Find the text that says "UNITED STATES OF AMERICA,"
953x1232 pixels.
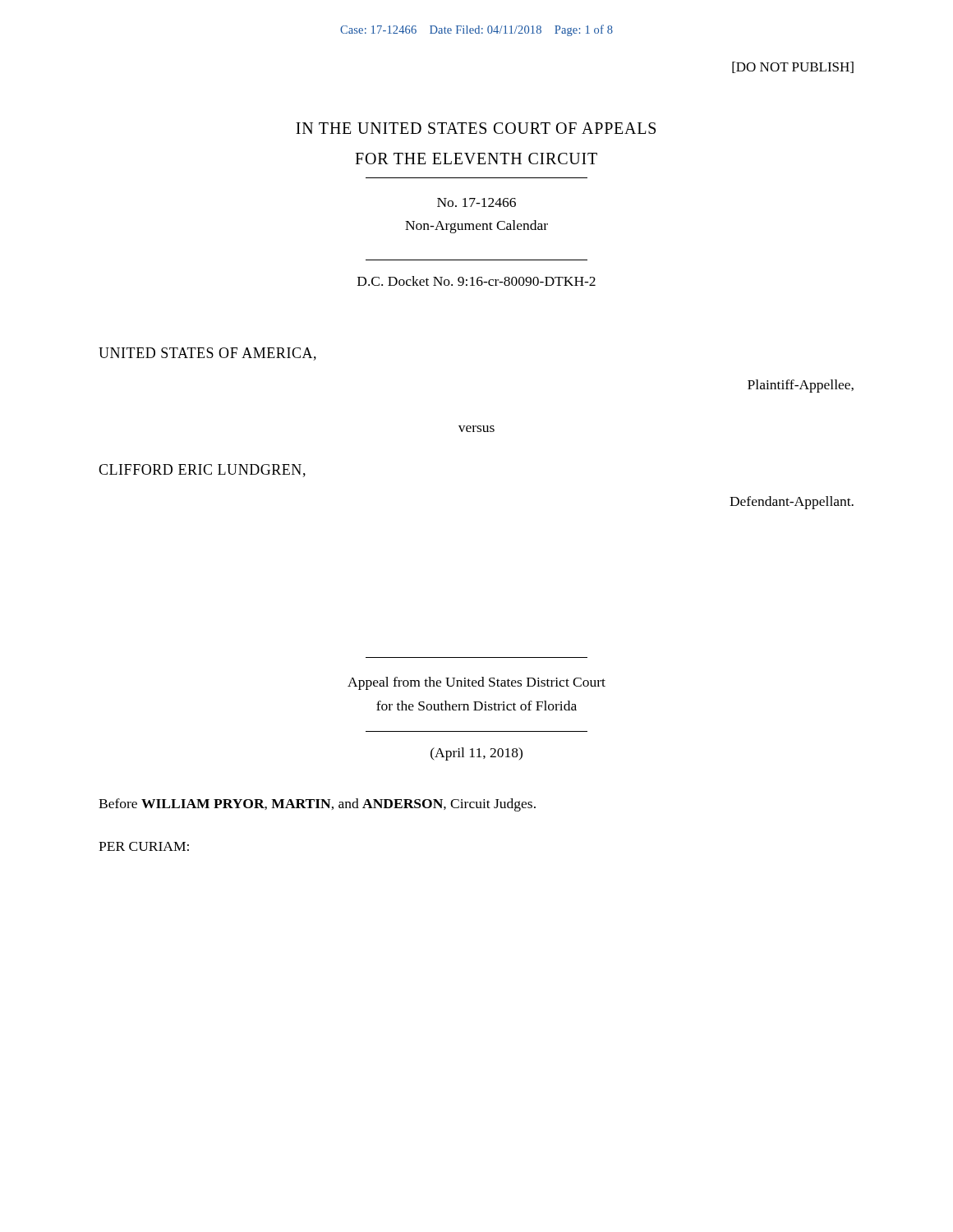pyautogui.click(x=208, y=353)
